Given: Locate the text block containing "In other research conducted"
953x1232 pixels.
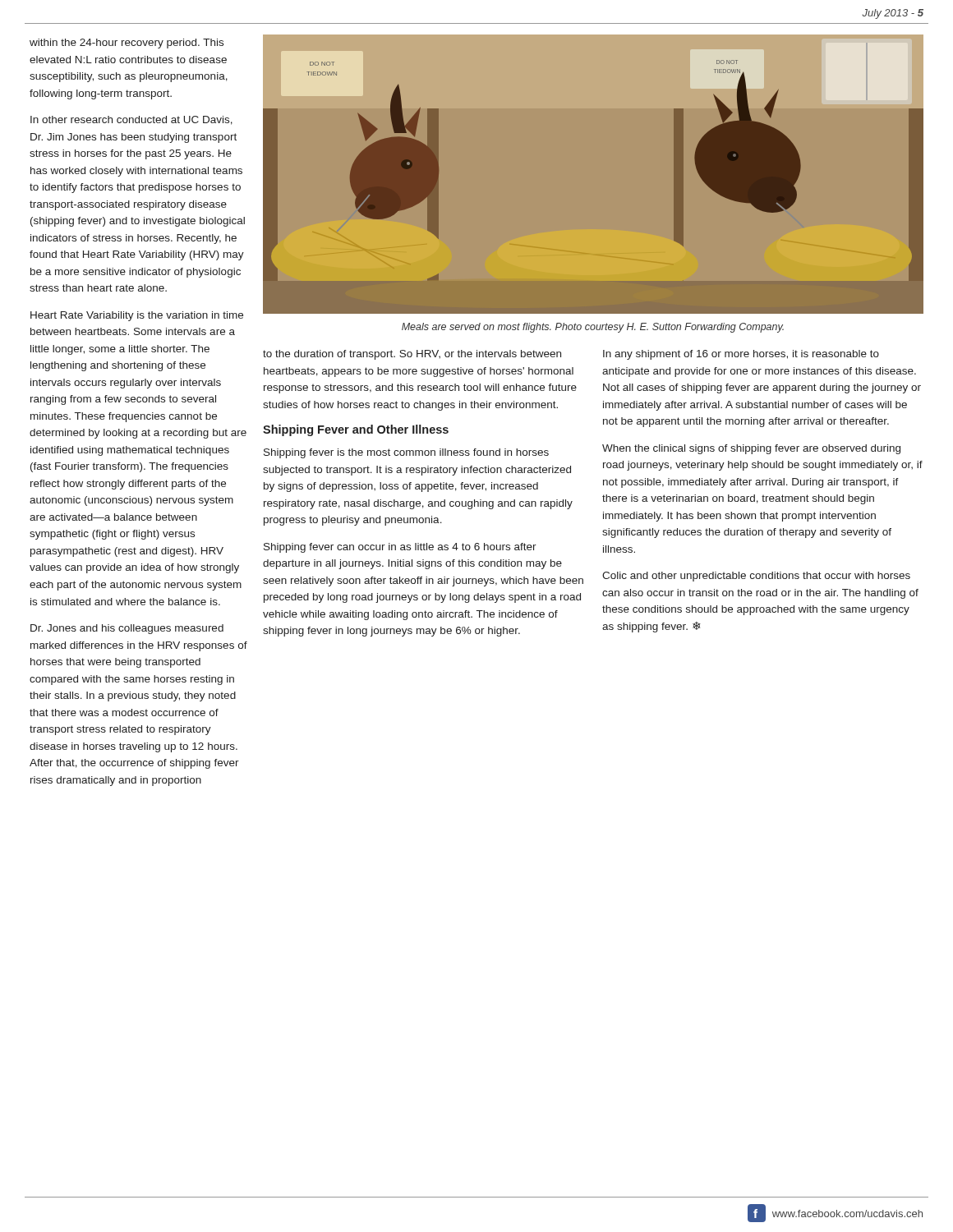Looking at the screenshot, I should point(140,204).
